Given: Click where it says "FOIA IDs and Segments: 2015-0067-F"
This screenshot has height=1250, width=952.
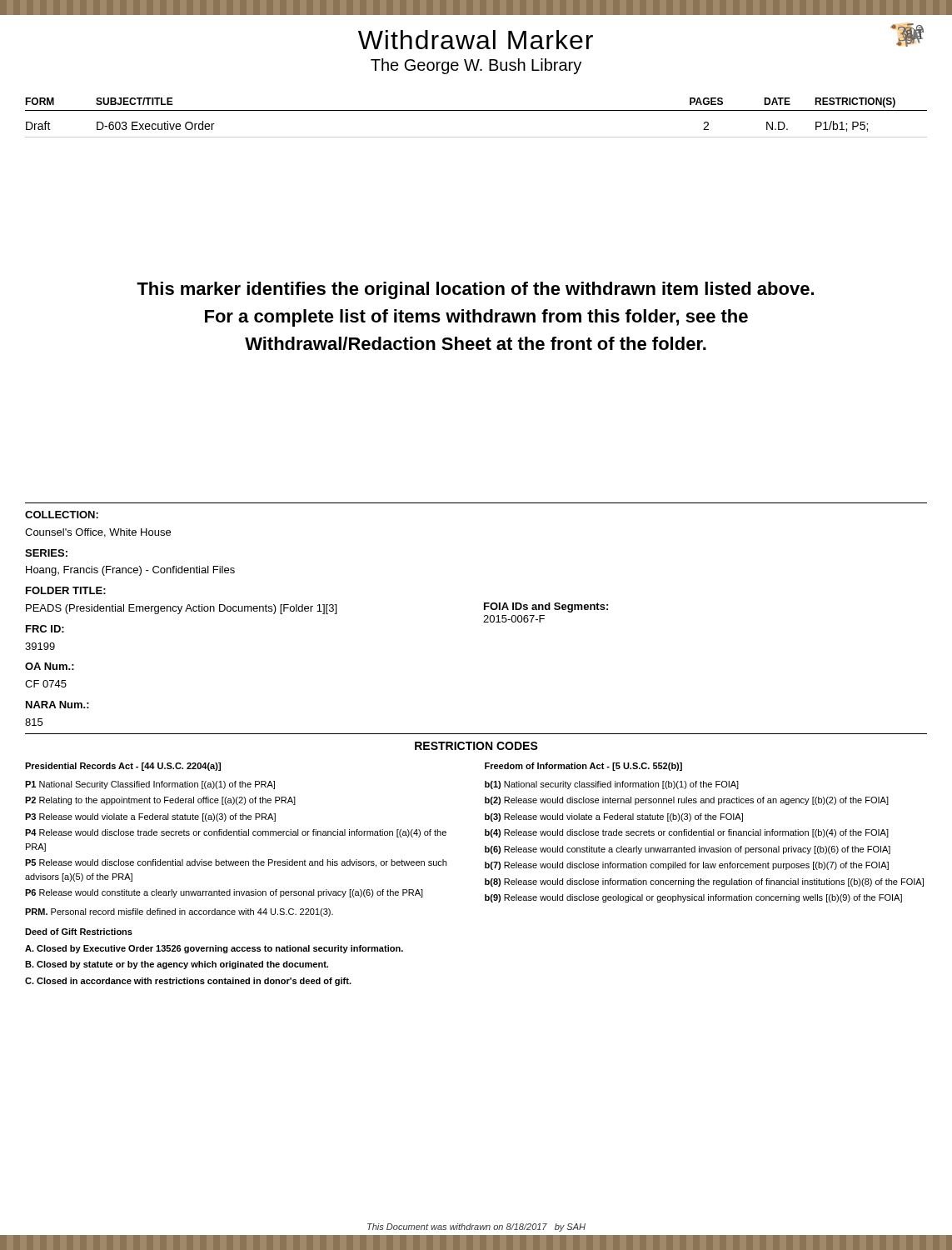Looking at the screenshot, I should pos(546,608).
